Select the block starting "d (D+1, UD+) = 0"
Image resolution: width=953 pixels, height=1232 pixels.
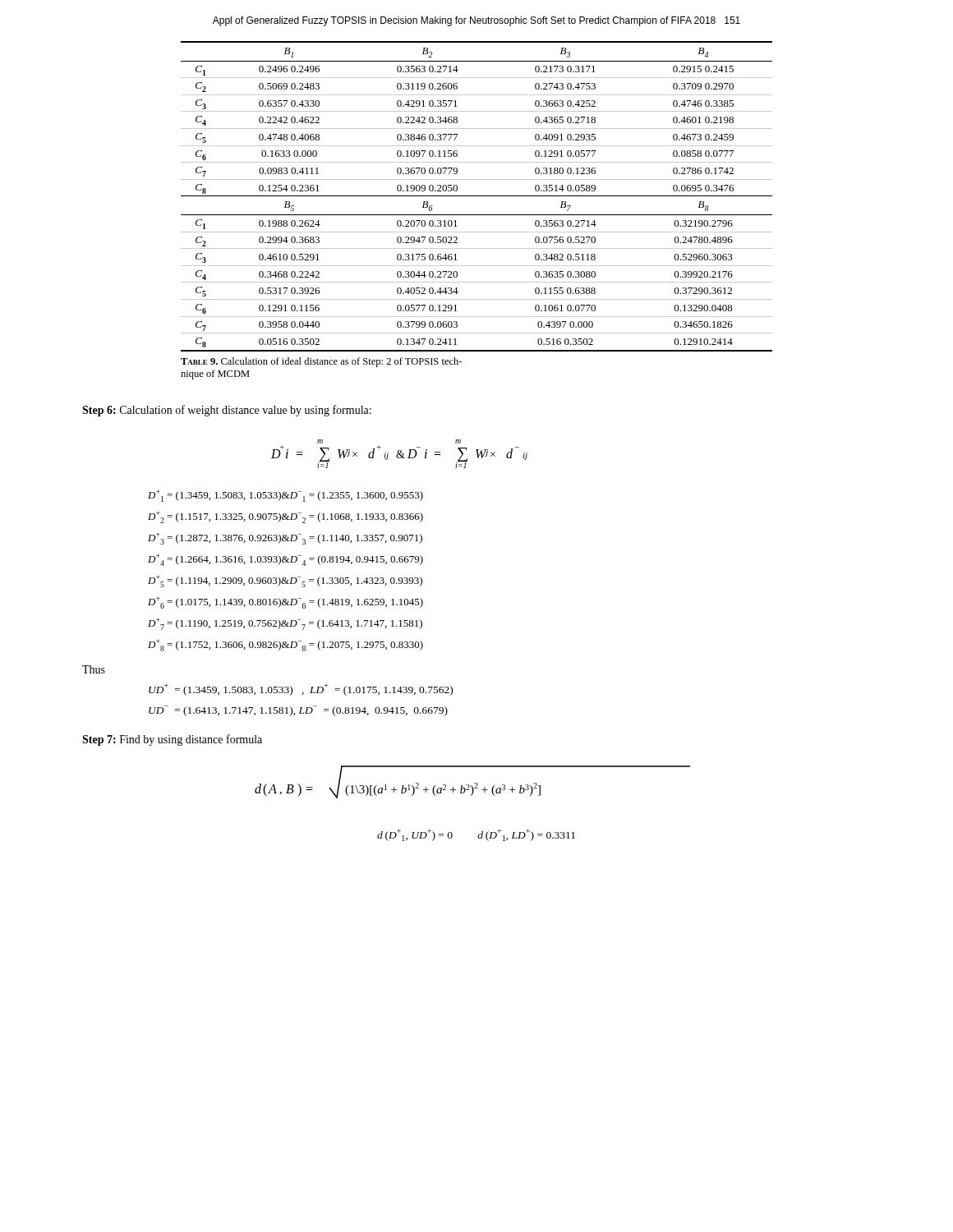476,834
